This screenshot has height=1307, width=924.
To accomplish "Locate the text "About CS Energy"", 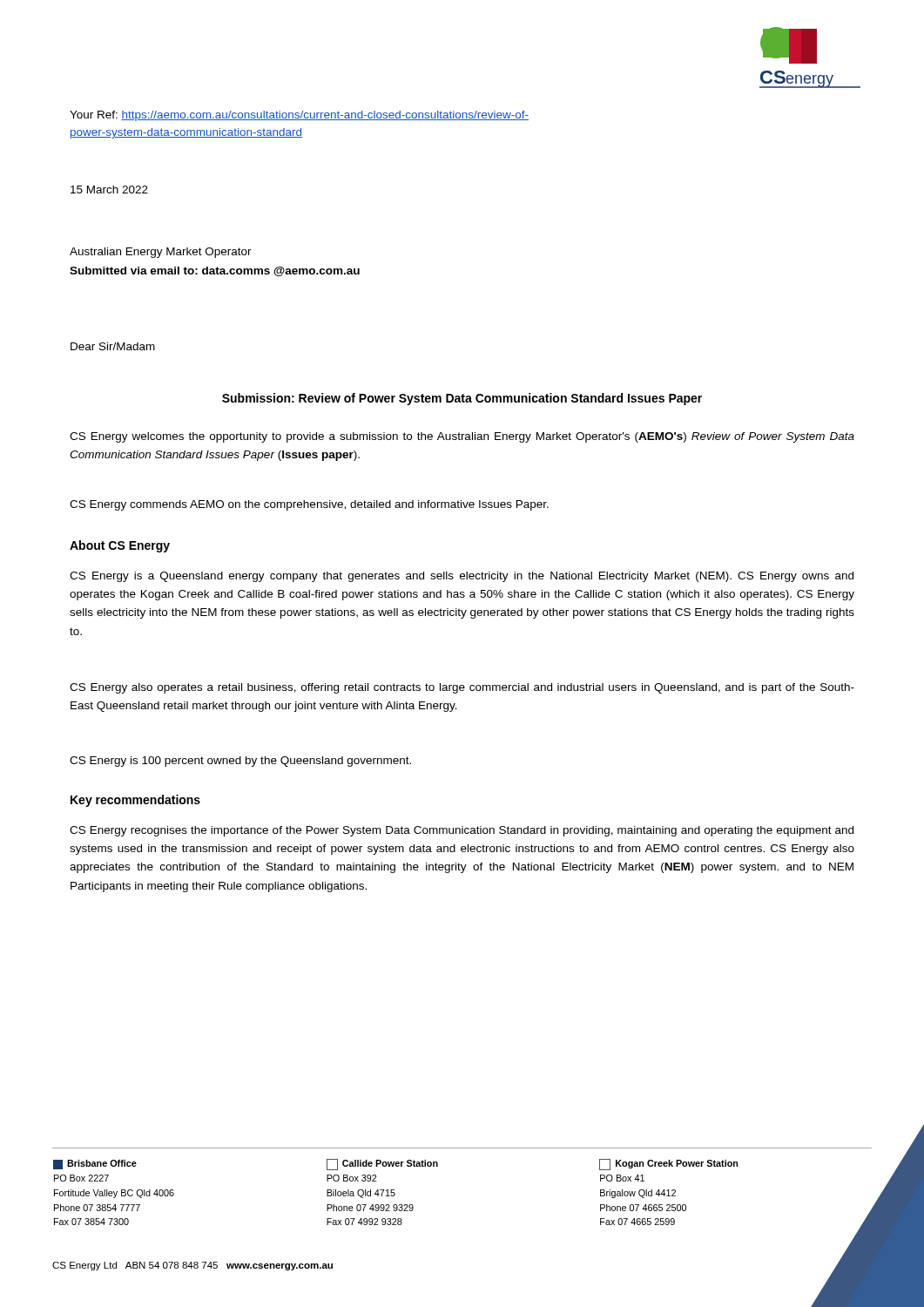I will click(x=120, y=545).
